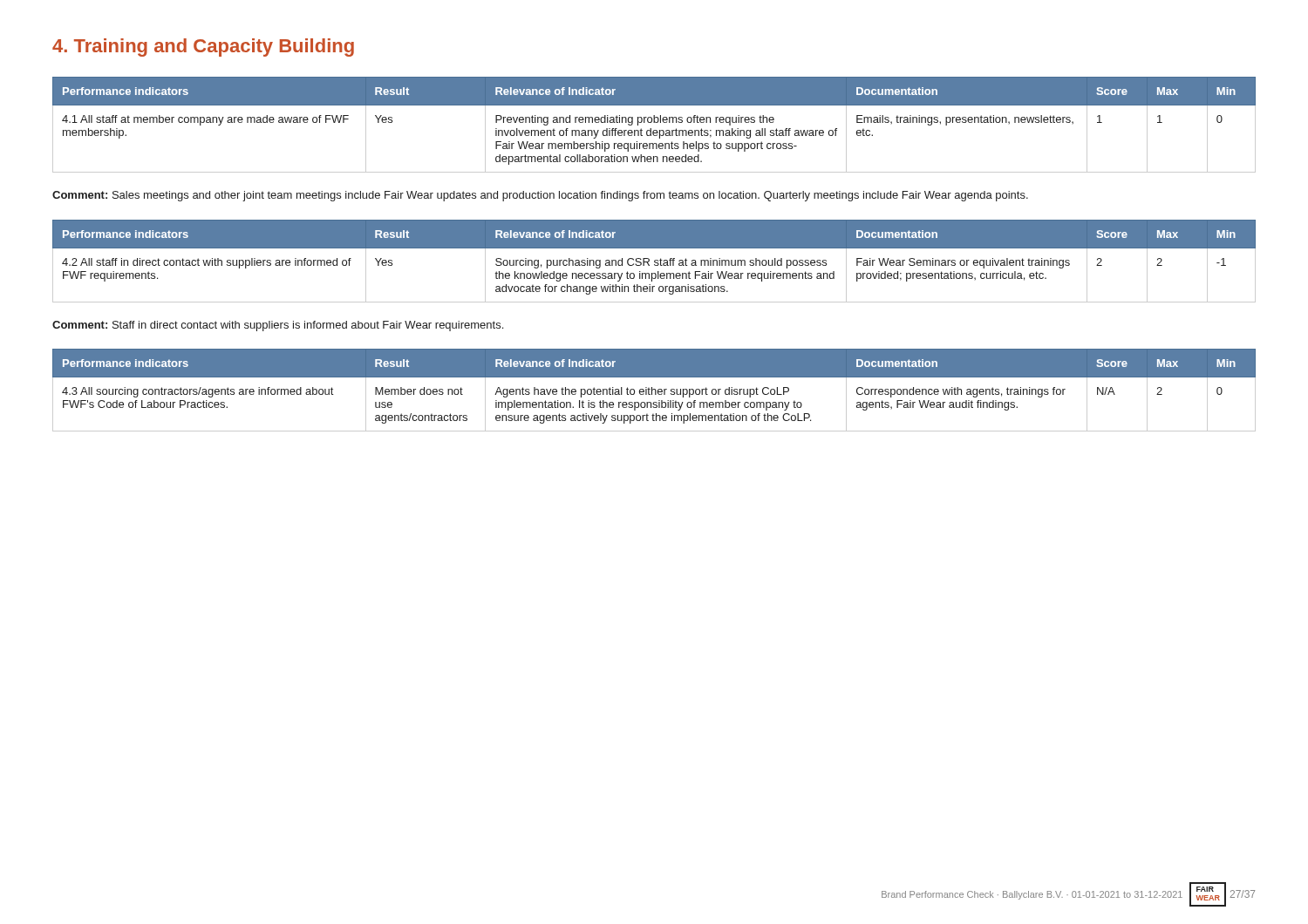Locate the section header
1308x924 pixels.
pos(654,46)
